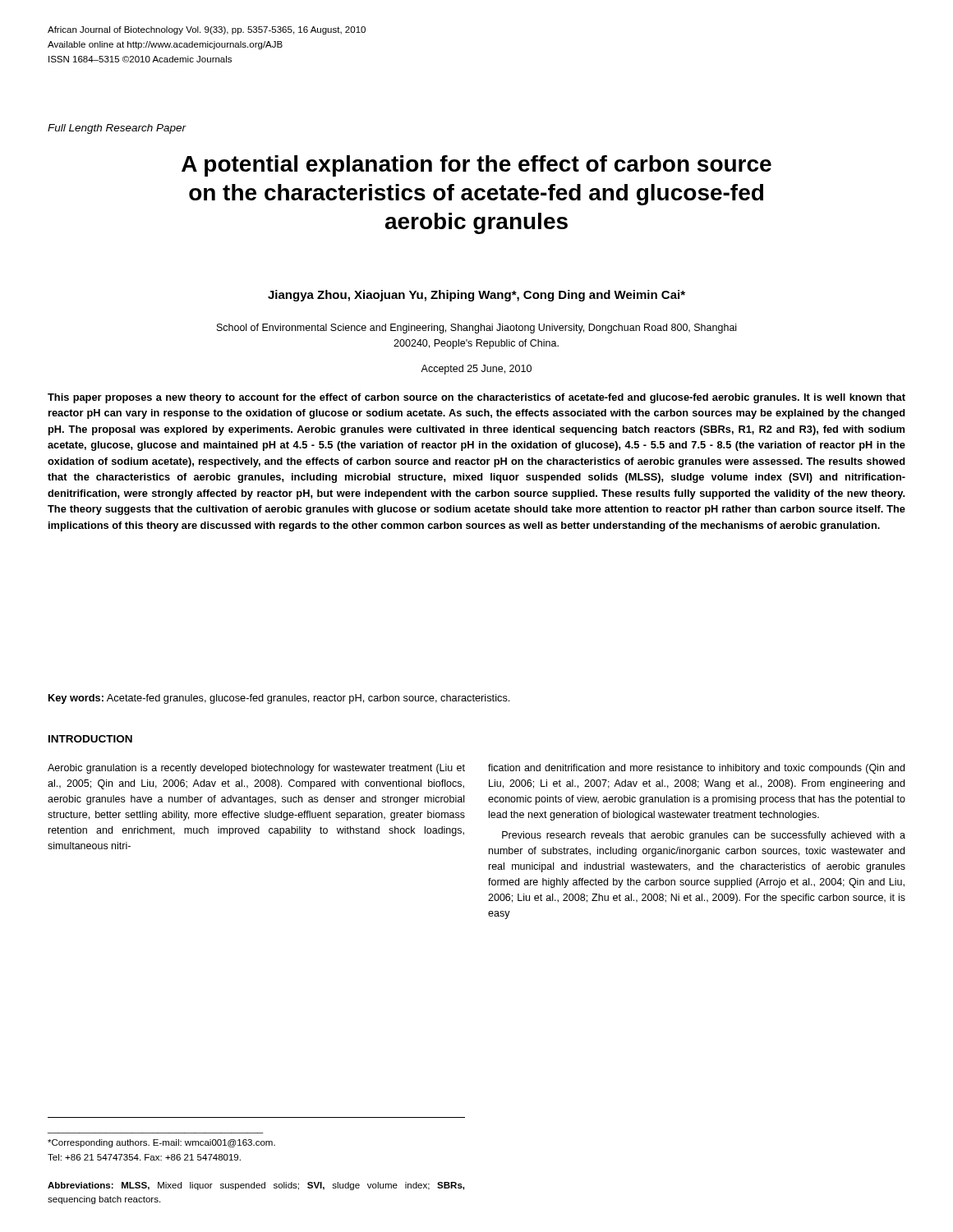The height and width of the screenshot is (1232, 953).
Task: Point to the text block starting "fication and denitrification and"
Action: point(697,841)
